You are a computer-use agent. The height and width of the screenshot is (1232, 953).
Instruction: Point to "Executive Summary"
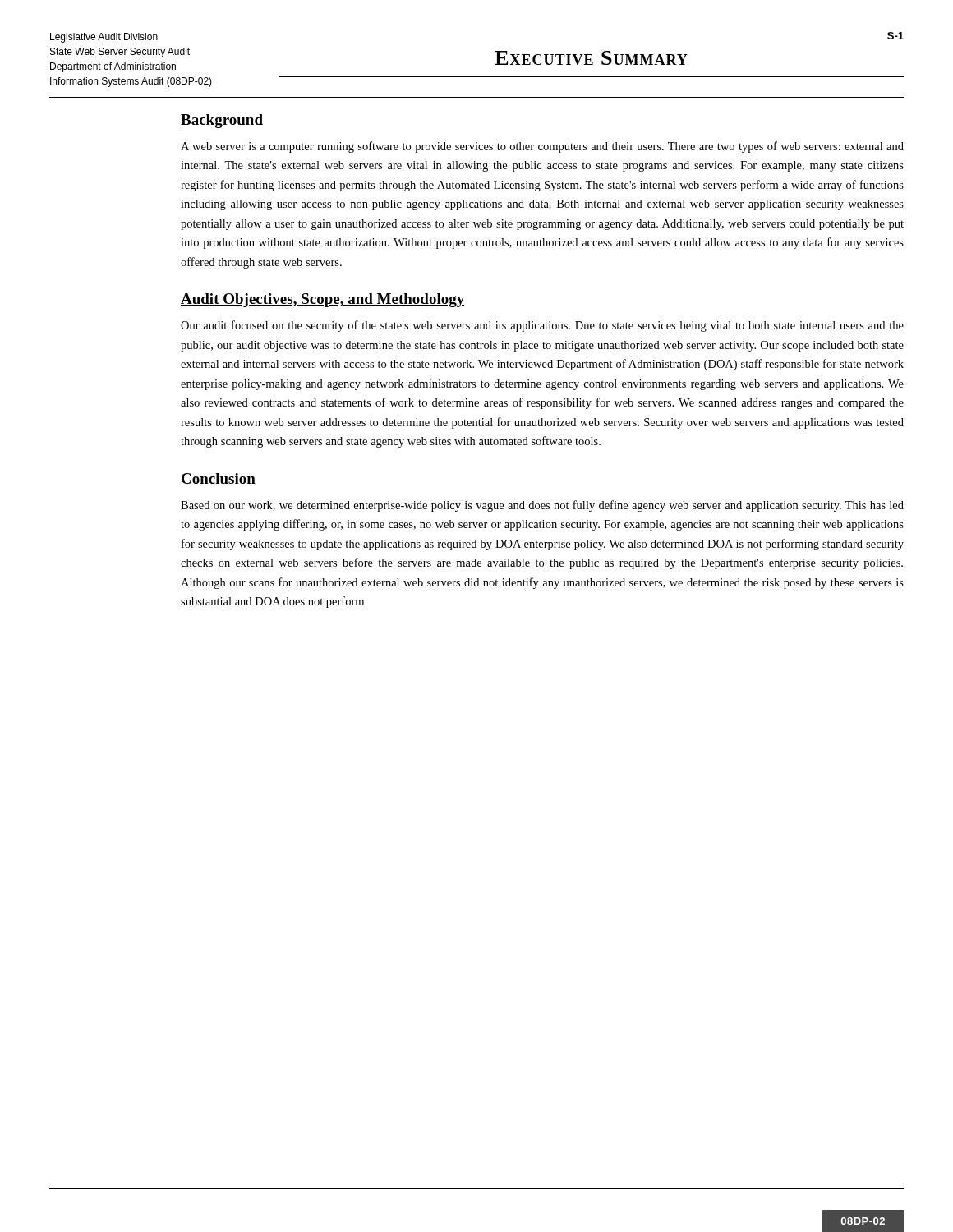coord(592,58)
